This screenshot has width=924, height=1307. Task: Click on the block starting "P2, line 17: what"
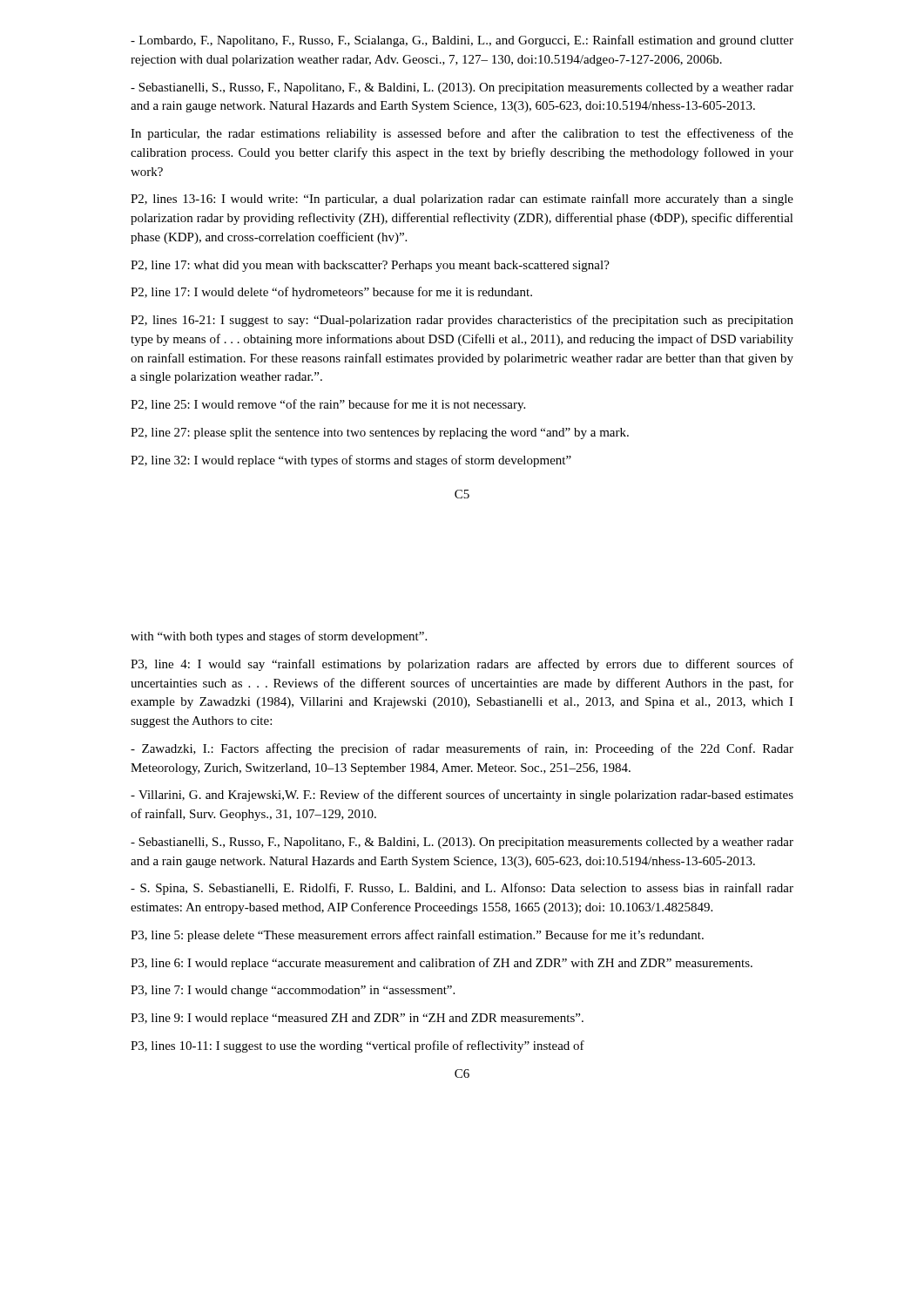(x=370, y=264)
